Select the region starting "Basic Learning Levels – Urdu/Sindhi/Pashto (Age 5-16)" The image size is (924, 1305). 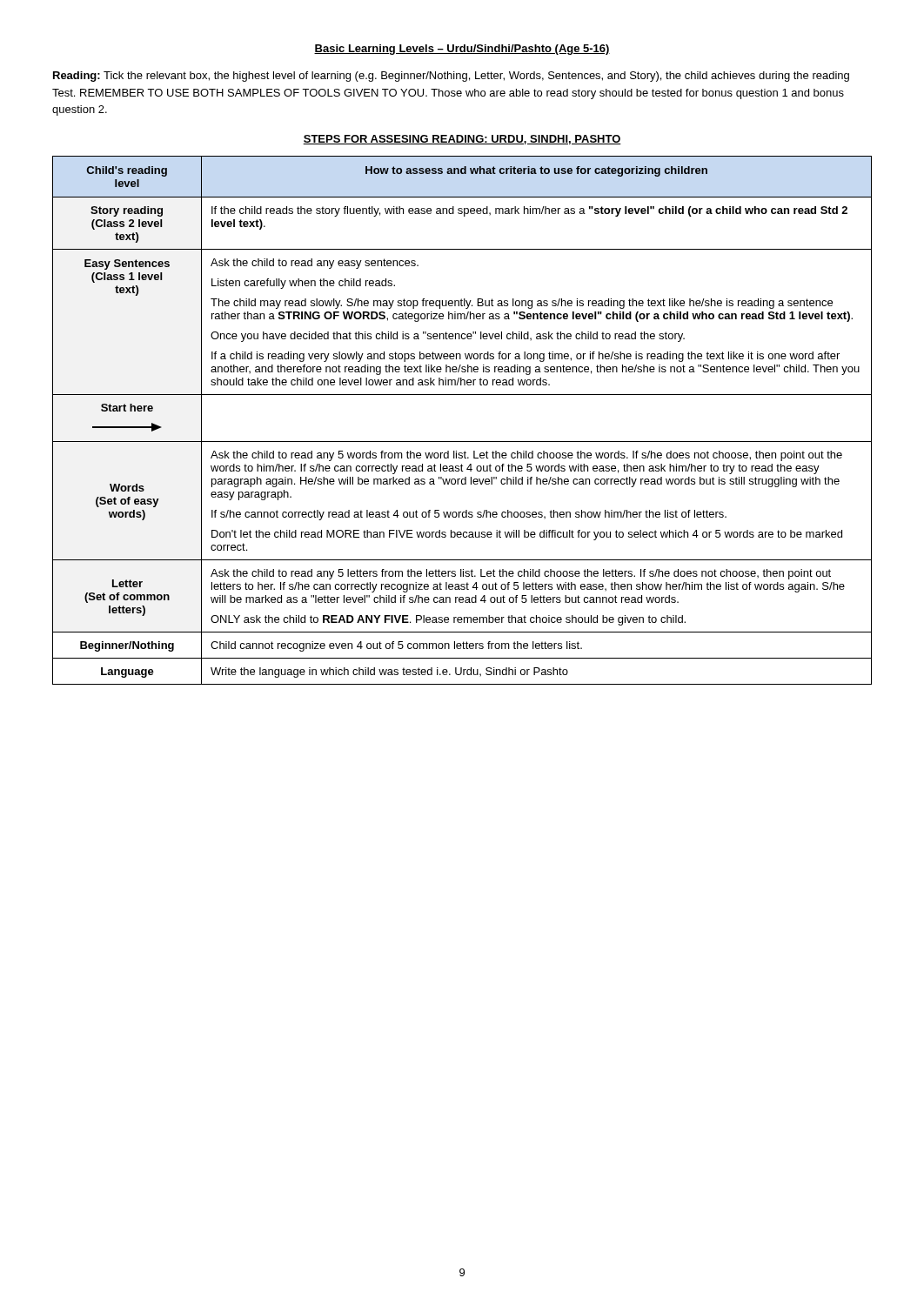[x=462, y=48]
